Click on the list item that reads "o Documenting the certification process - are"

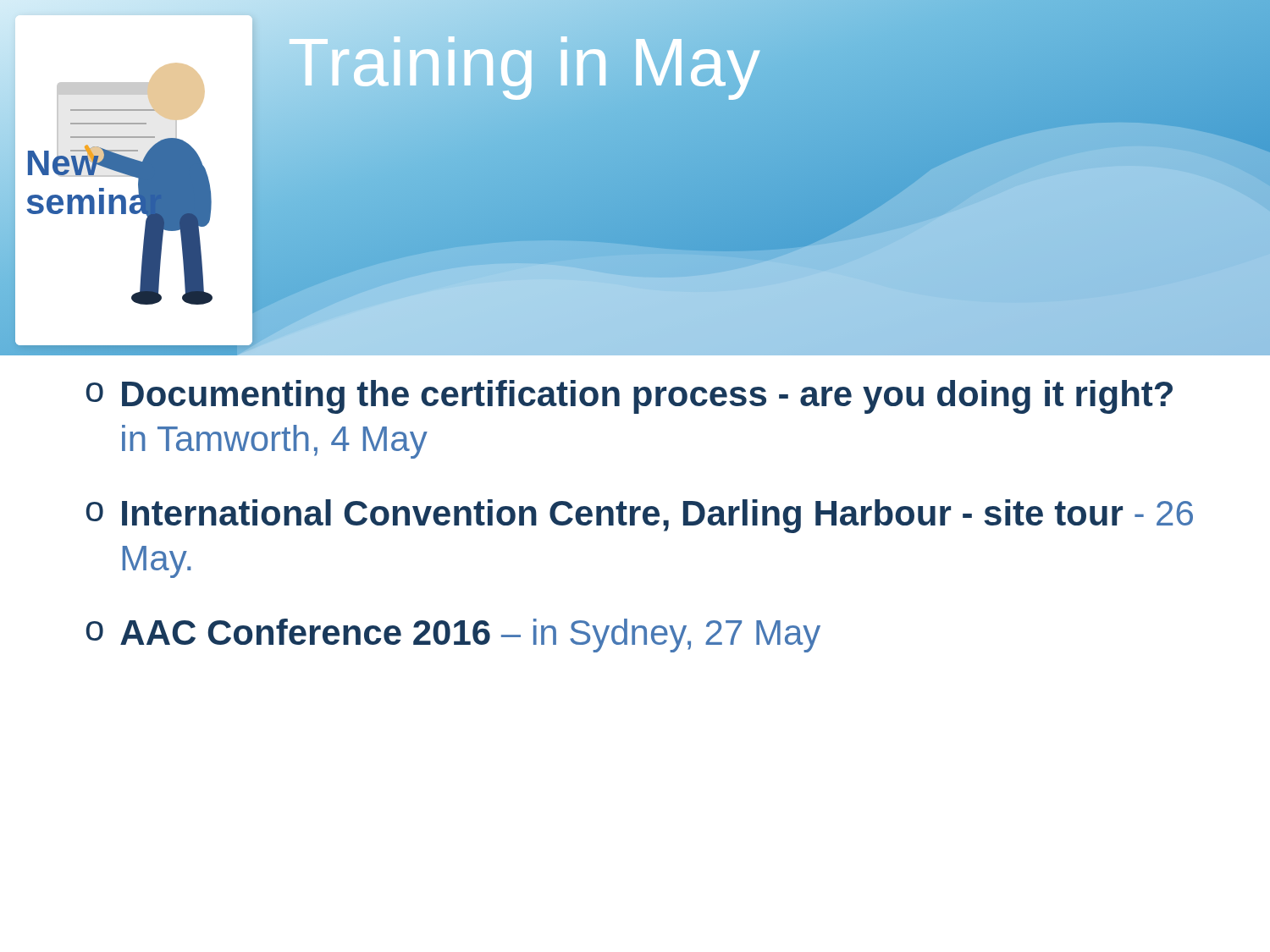(630, 417)
